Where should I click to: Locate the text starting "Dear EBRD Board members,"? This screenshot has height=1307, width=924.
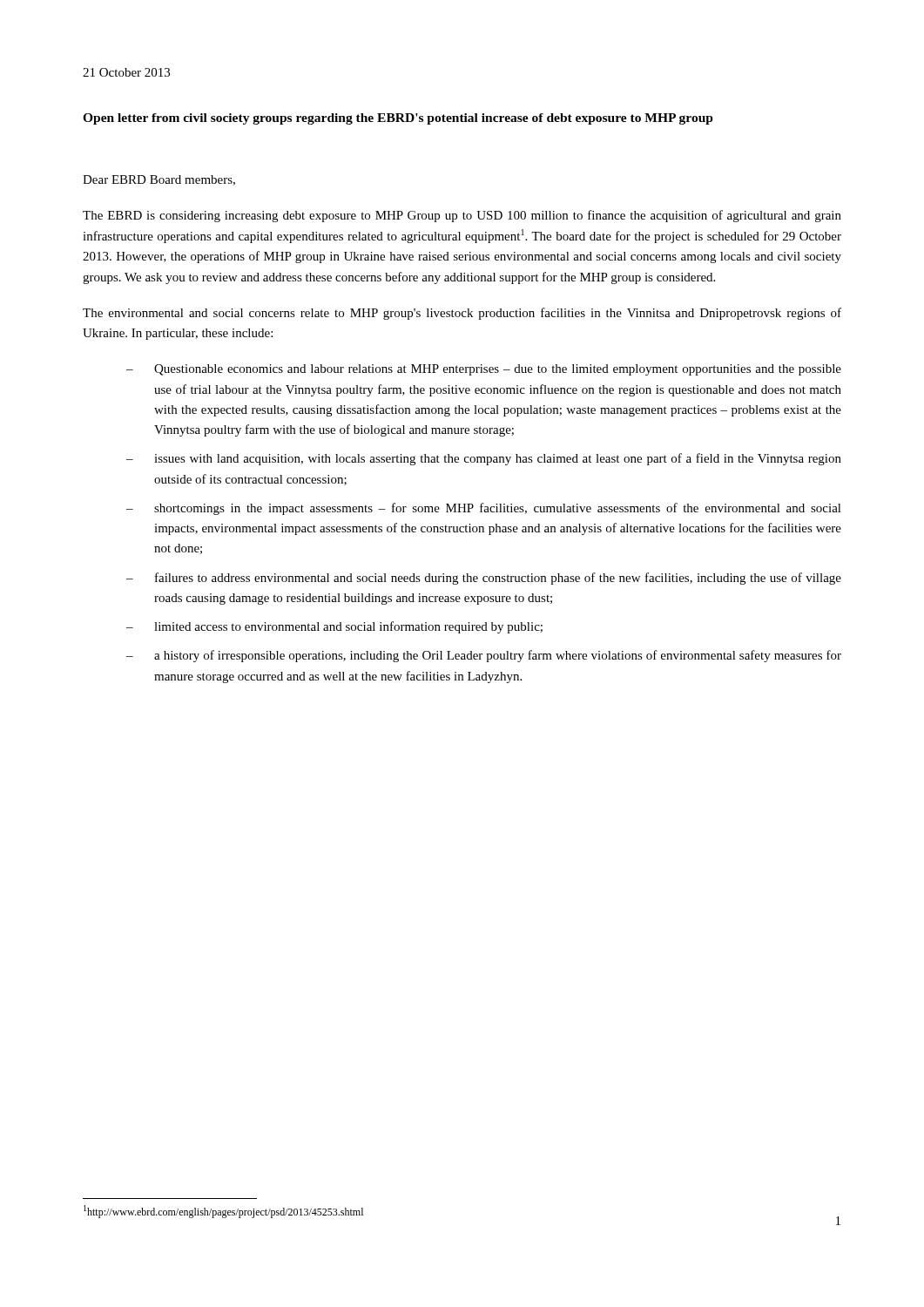pyautogui.click(x=159, y=179)
